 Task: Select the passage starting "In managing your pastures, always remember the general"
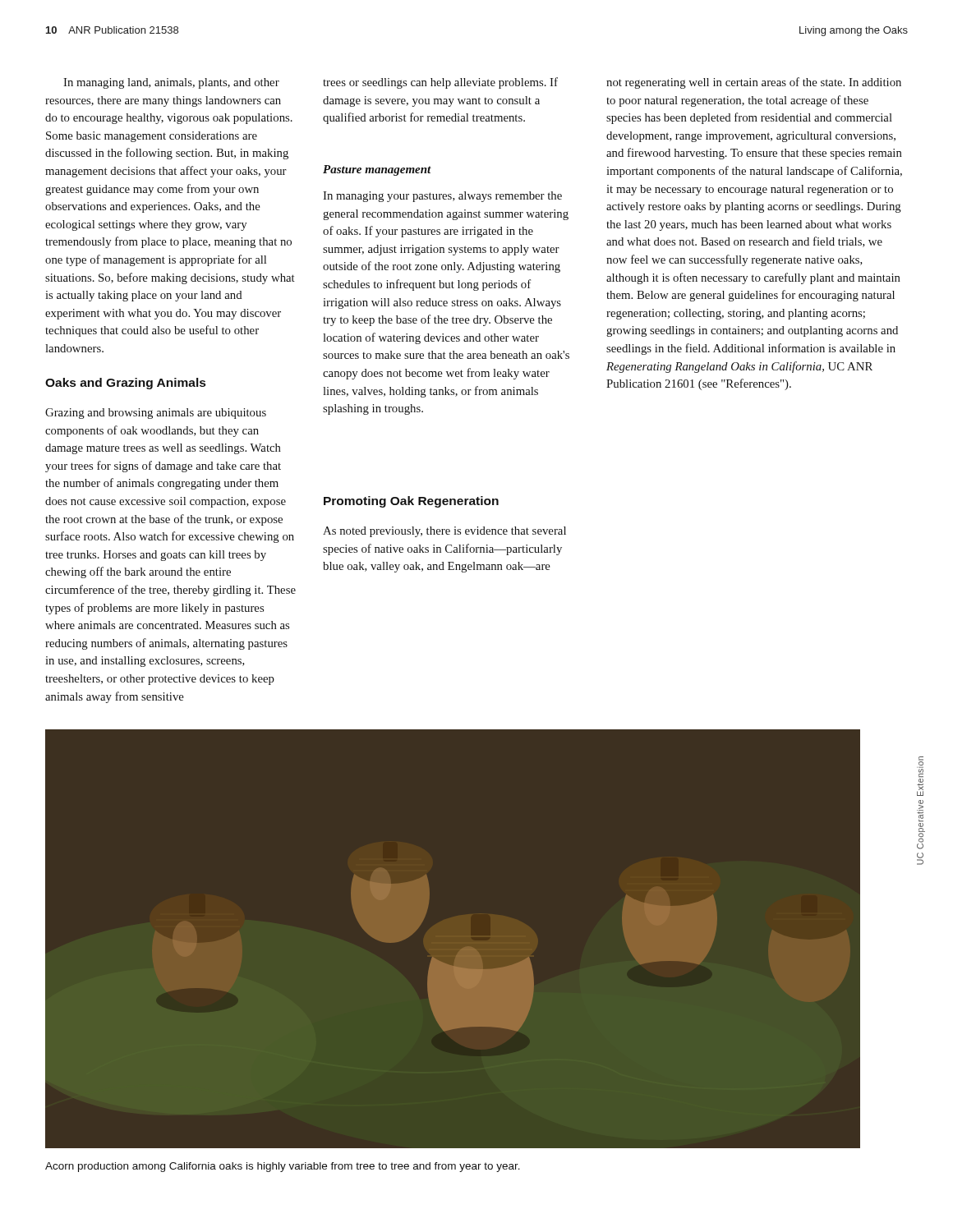(450, 303)
